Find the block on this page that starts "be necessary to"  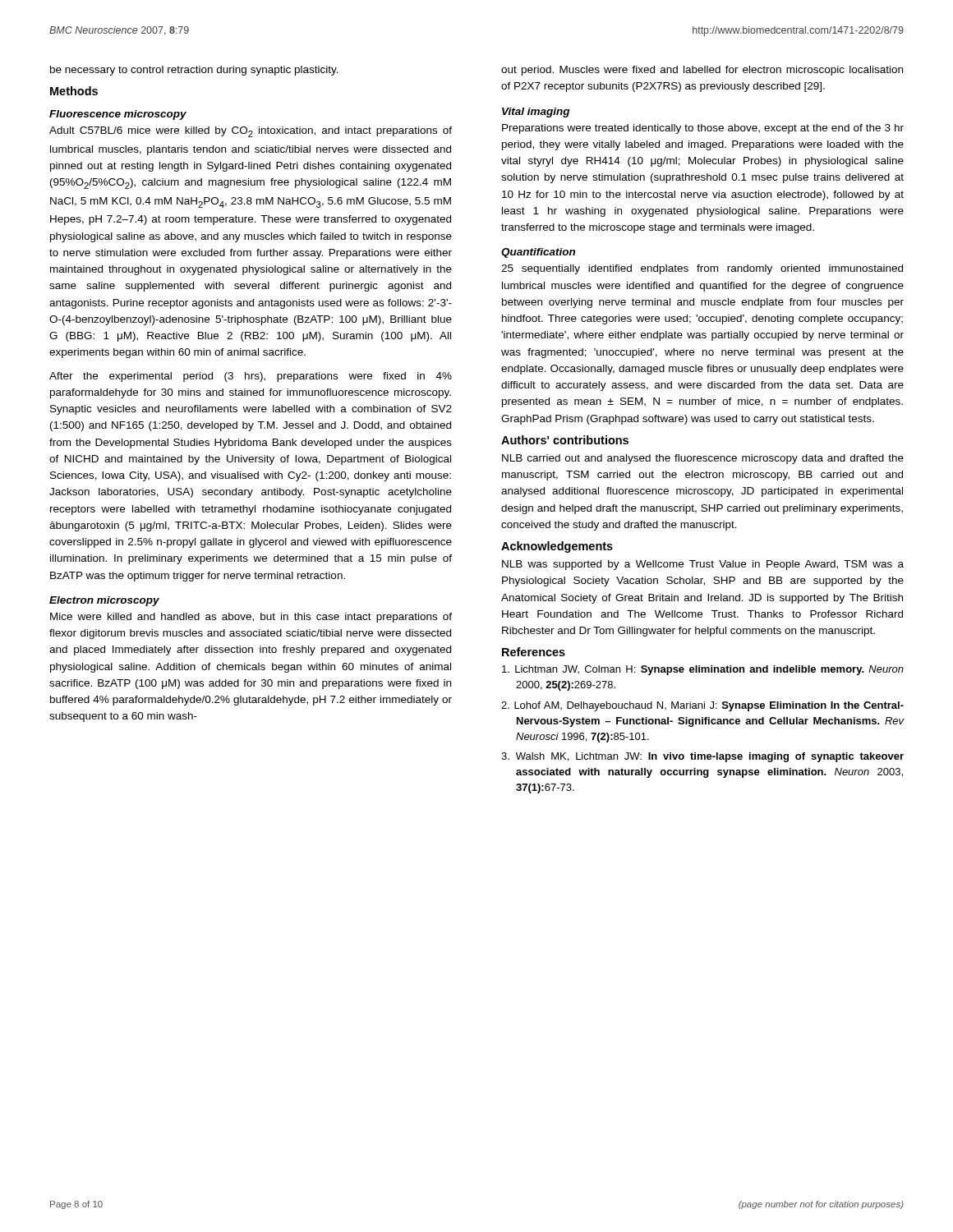[x=251, y=70]
